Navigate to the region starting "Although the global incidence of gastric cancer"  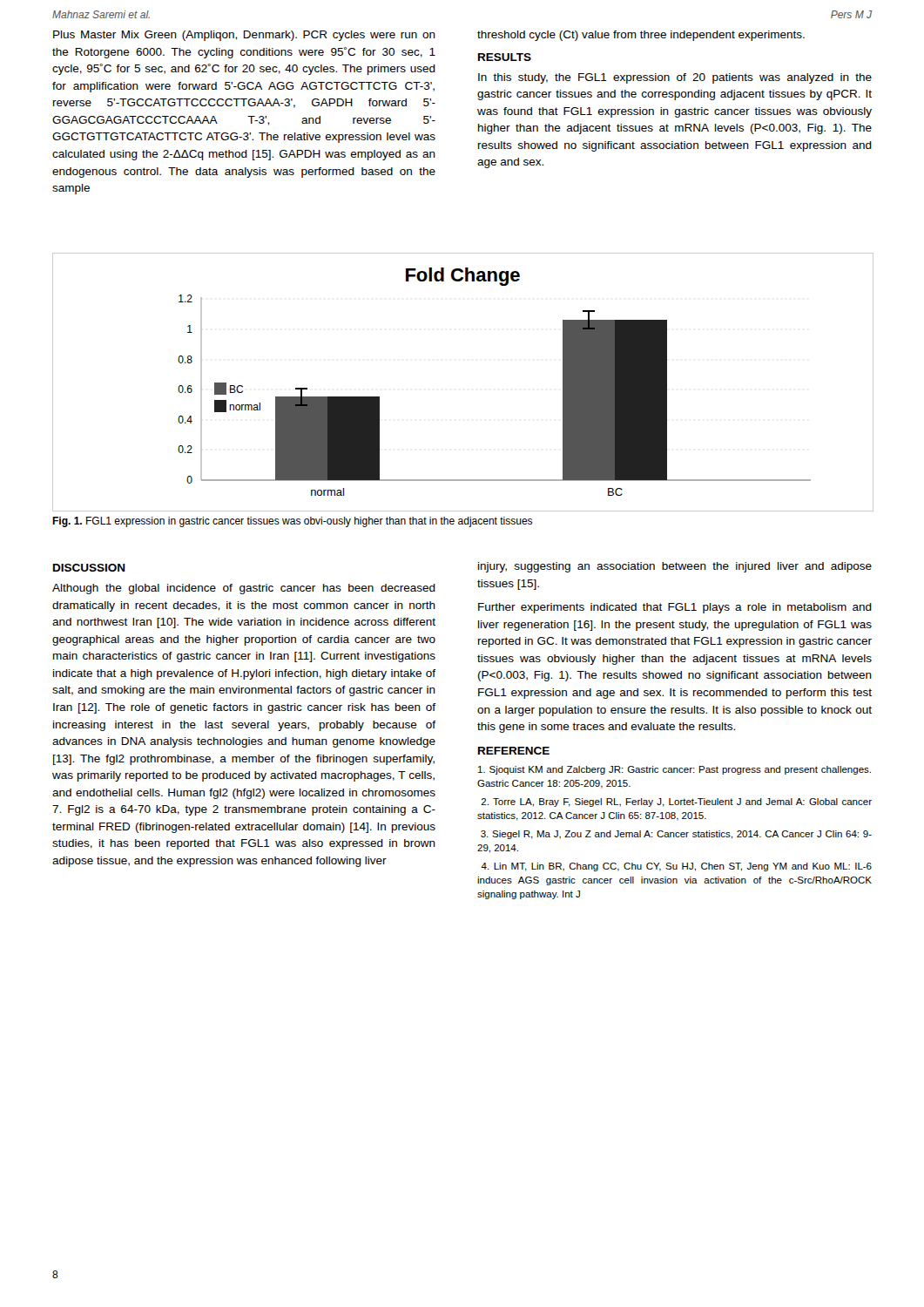pyautogui.click(x=244, y=724)
